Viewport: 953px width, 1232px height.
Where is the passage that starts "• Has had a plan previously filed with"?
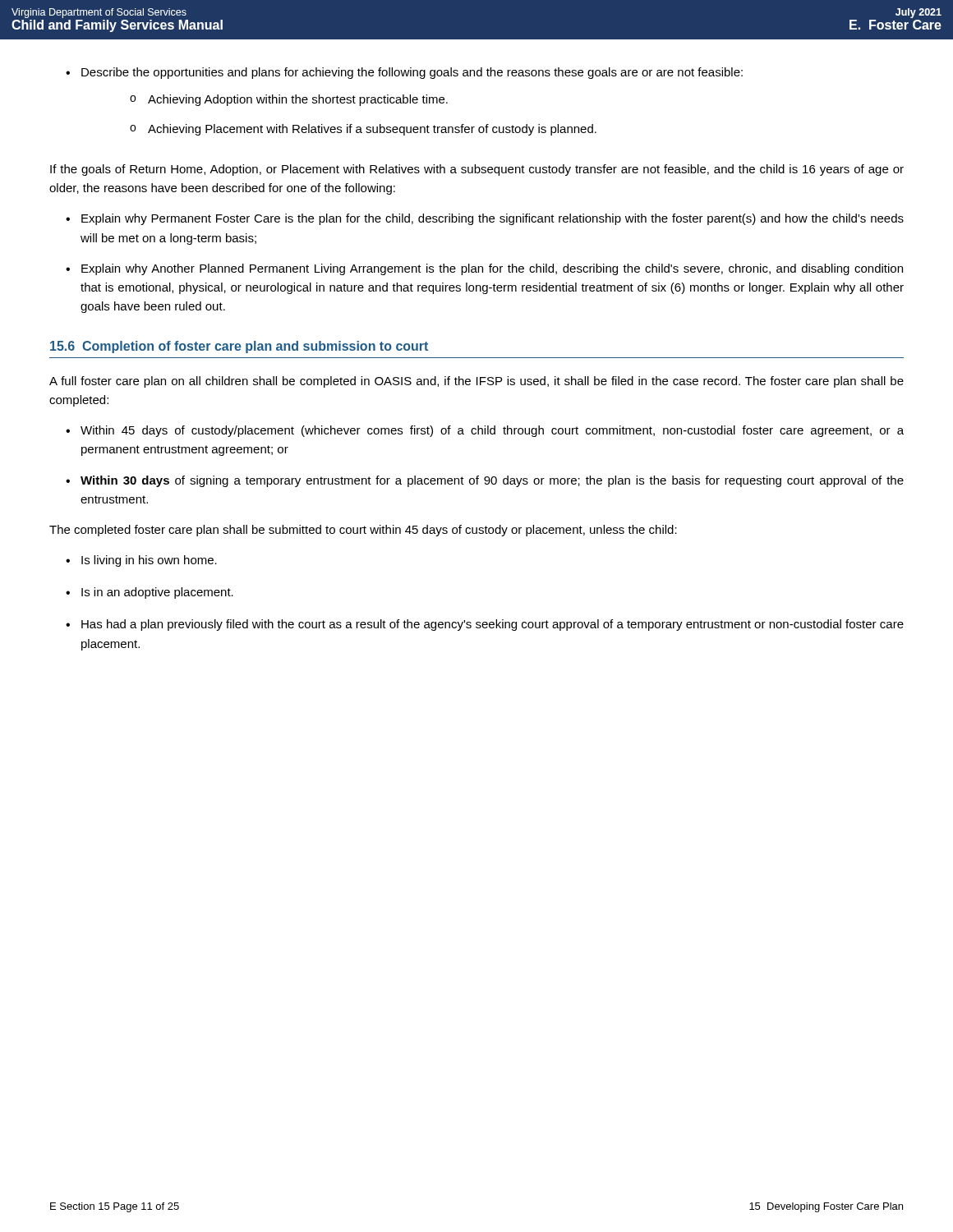pos(485,634)
